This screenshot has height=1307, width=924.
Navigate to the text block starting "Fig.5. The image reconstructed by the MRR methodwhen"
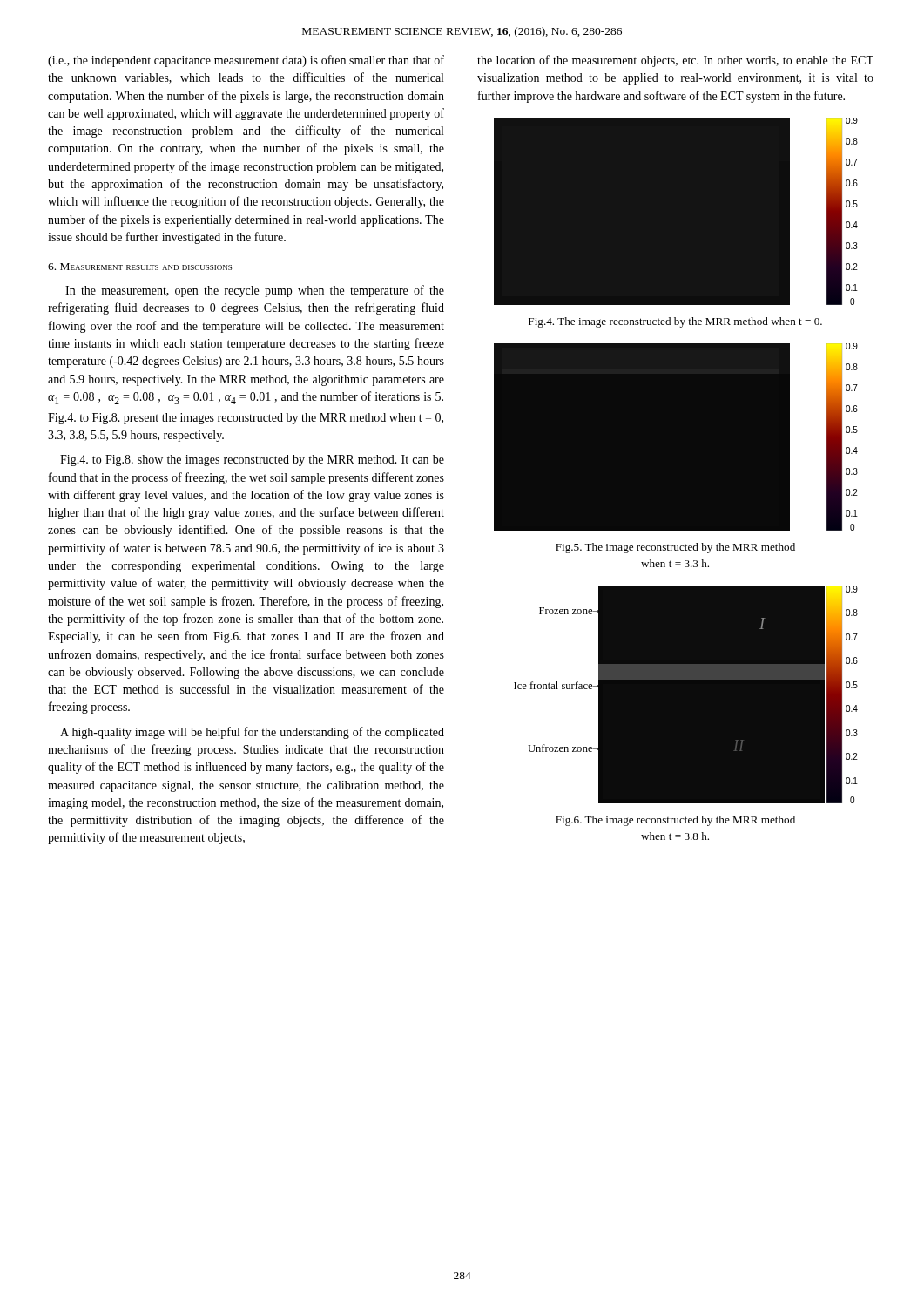(x=675, y=555)
